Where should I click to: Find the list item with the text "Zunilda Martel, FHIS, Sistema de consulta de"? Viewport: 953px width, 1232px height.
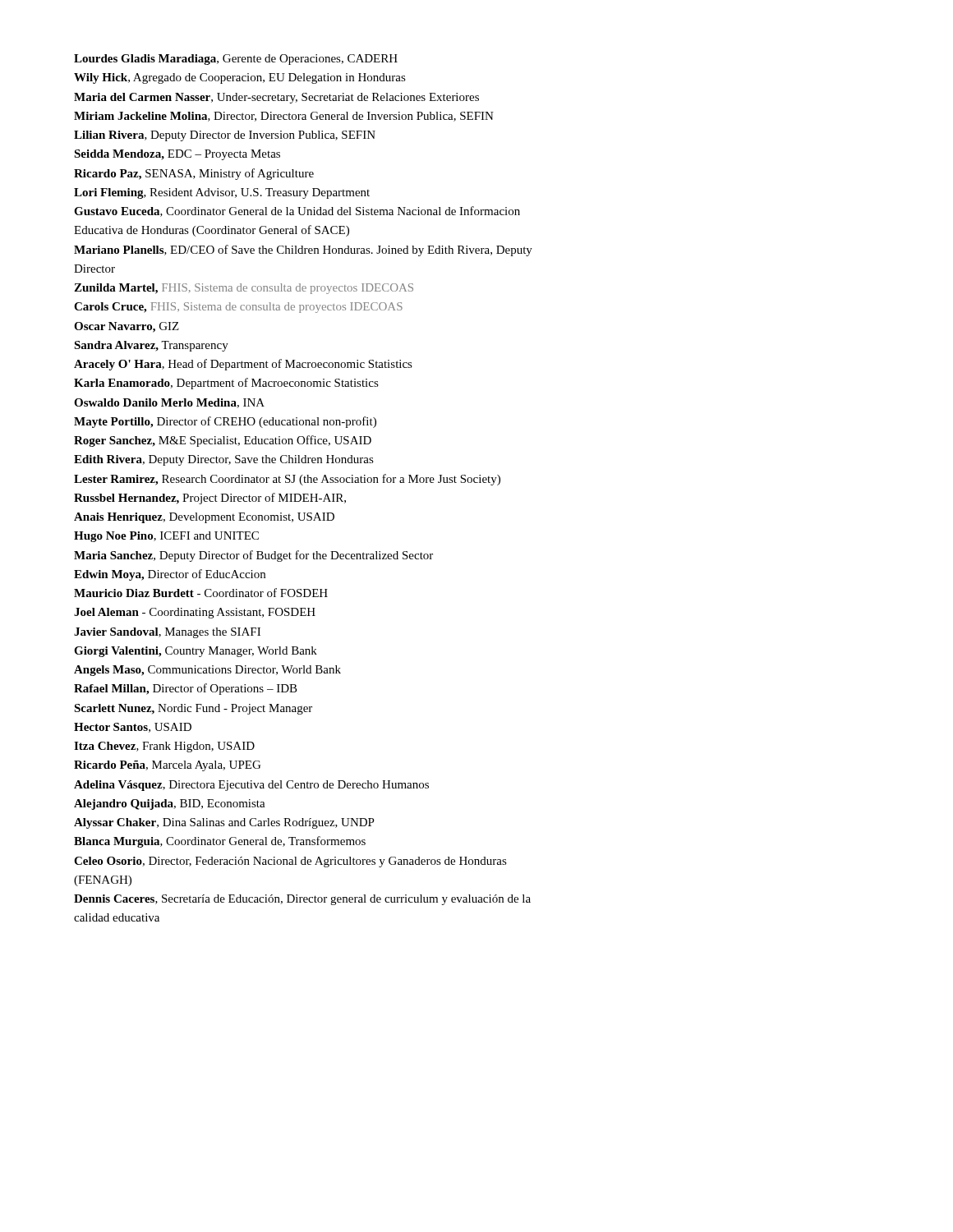click(244, 289)
